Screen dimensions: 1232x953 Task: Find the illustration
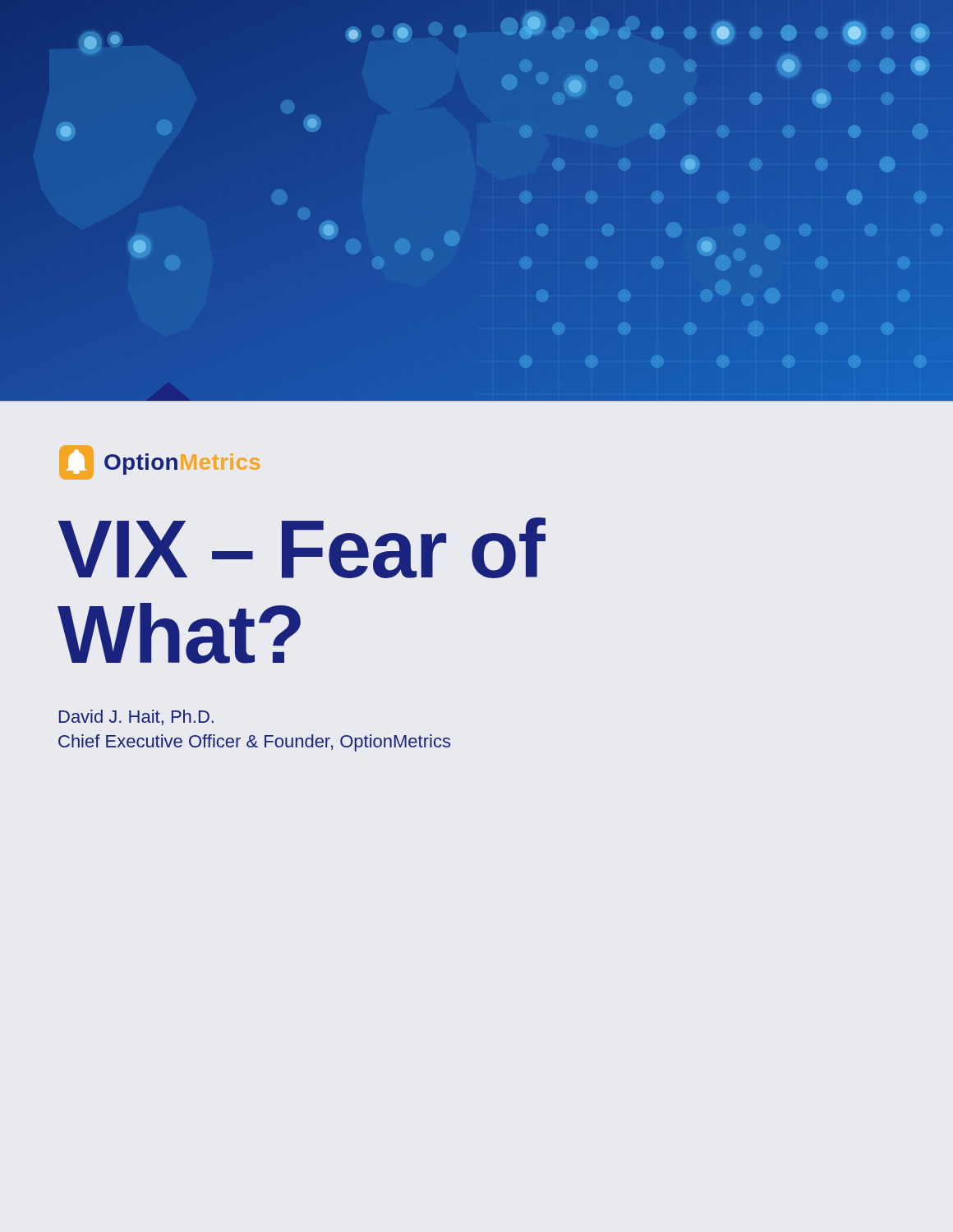tap(476, 201)
